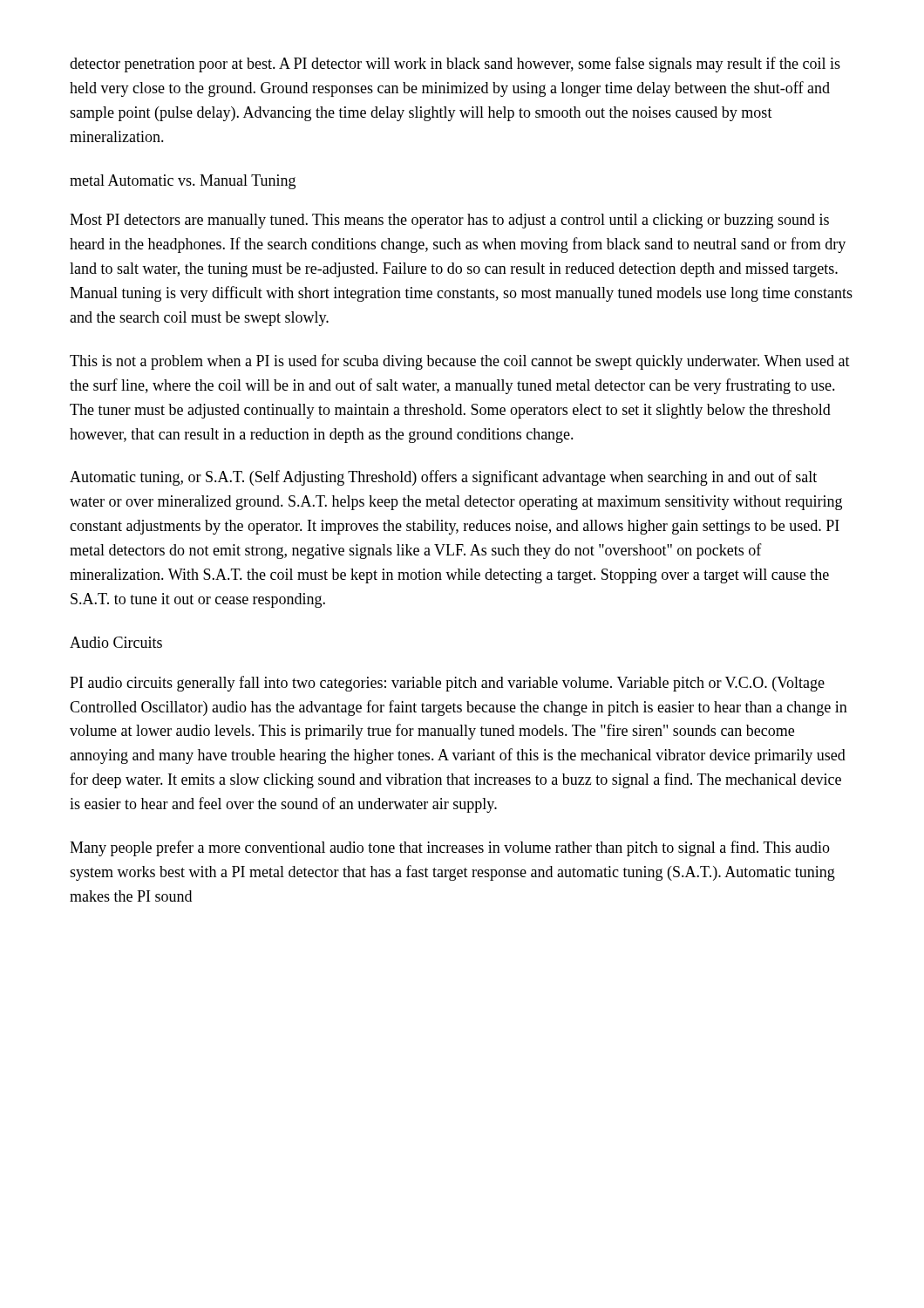Viewport: 924px width, 1308px height.
Task: Where does it say "metal Automatic vs. Manual Tuning"?
Action: [183, 180]
